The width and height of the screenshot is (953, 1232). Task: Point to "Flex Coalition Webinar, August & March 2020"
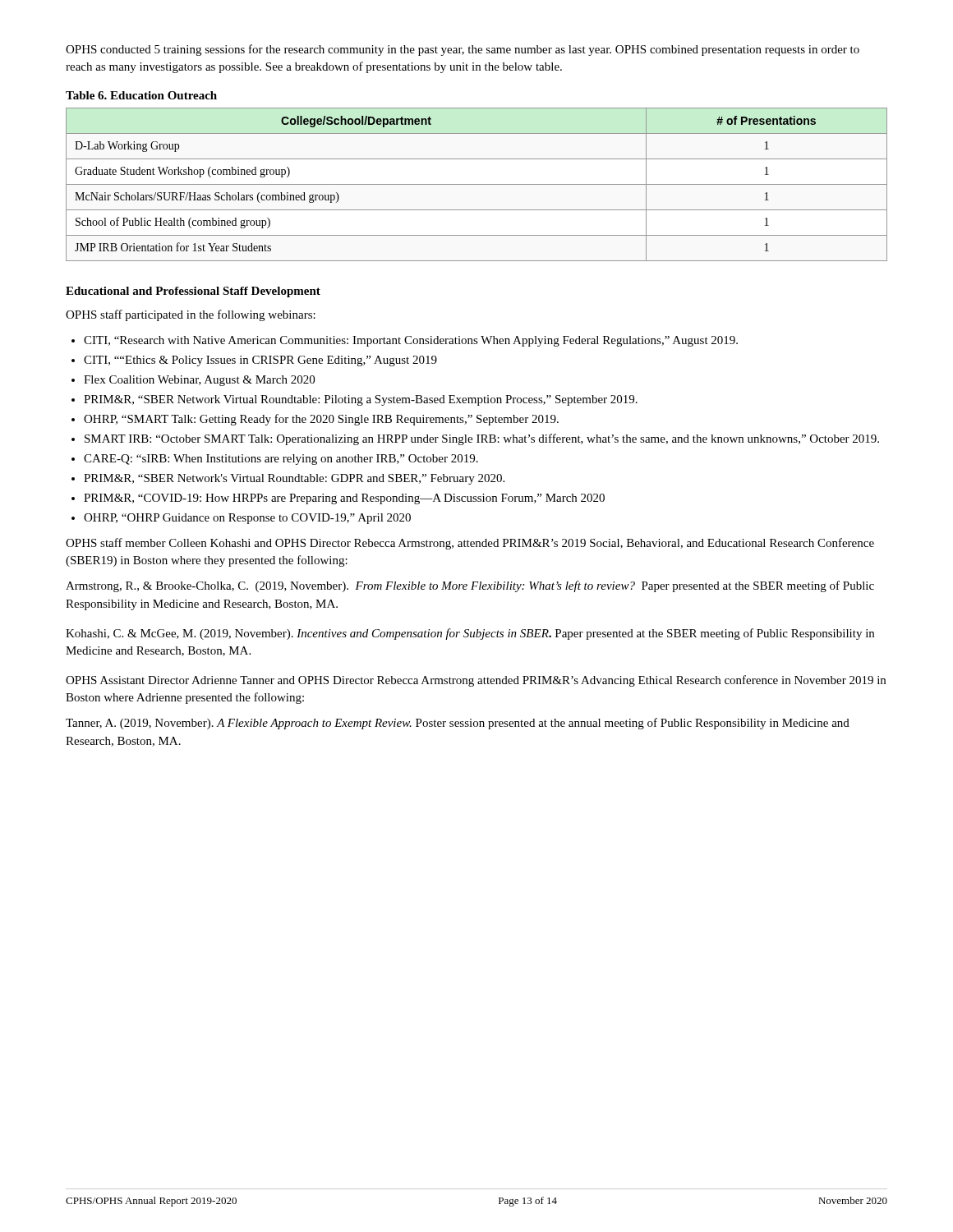coord(199,379)
